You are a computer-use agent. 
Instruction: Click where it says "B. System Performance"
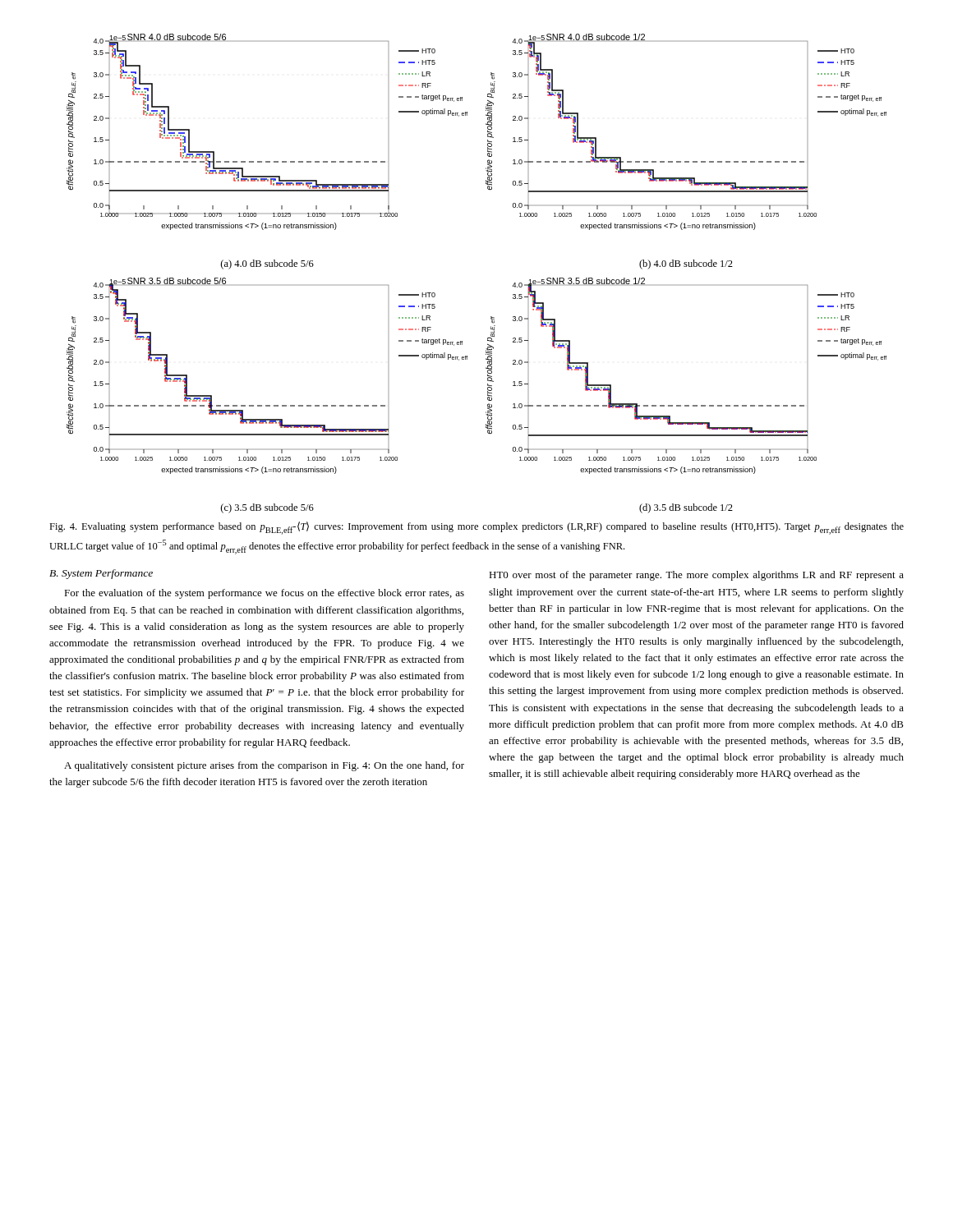pos(101,573)
